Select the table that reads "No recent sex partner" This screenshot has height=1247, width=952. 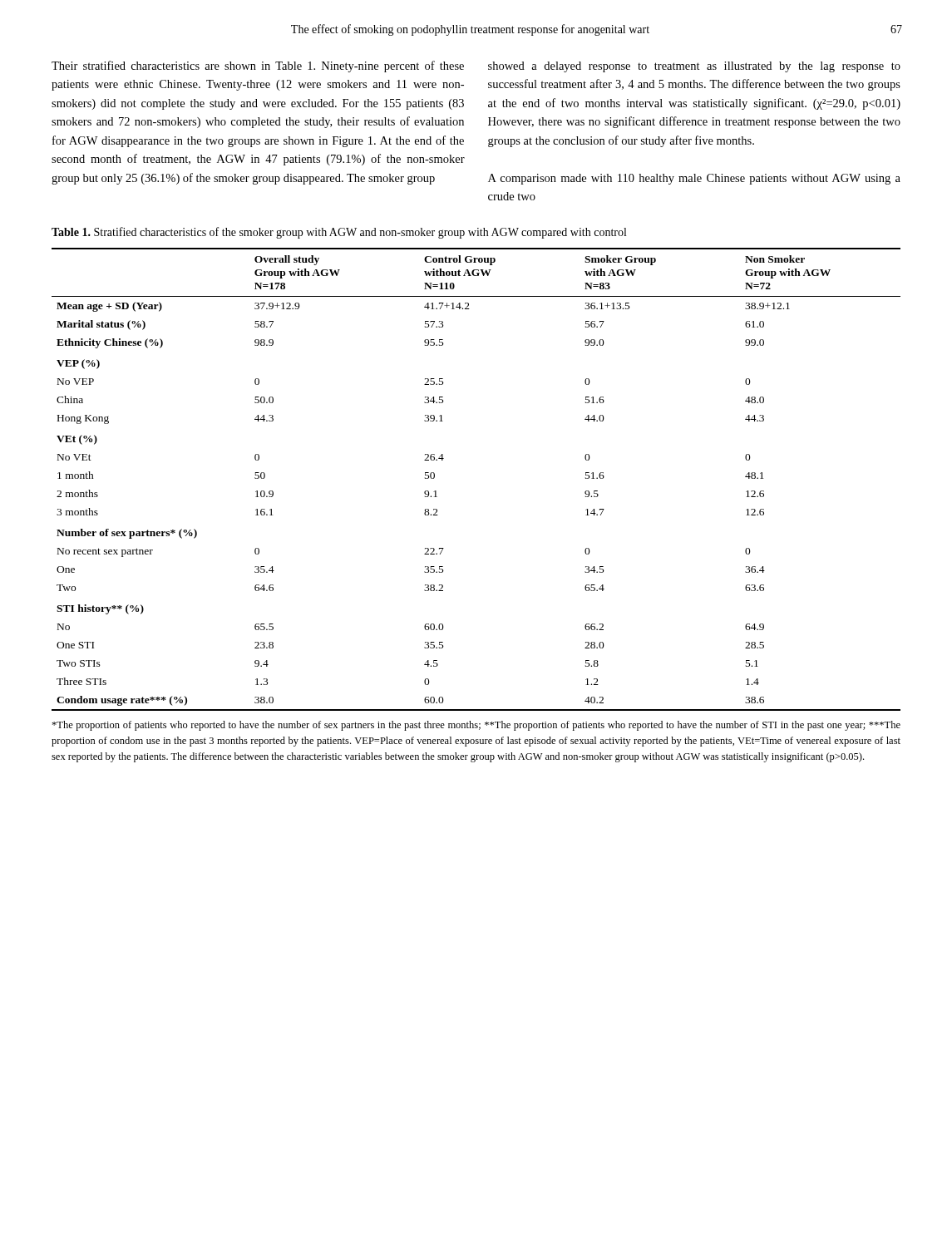[476, 479]
